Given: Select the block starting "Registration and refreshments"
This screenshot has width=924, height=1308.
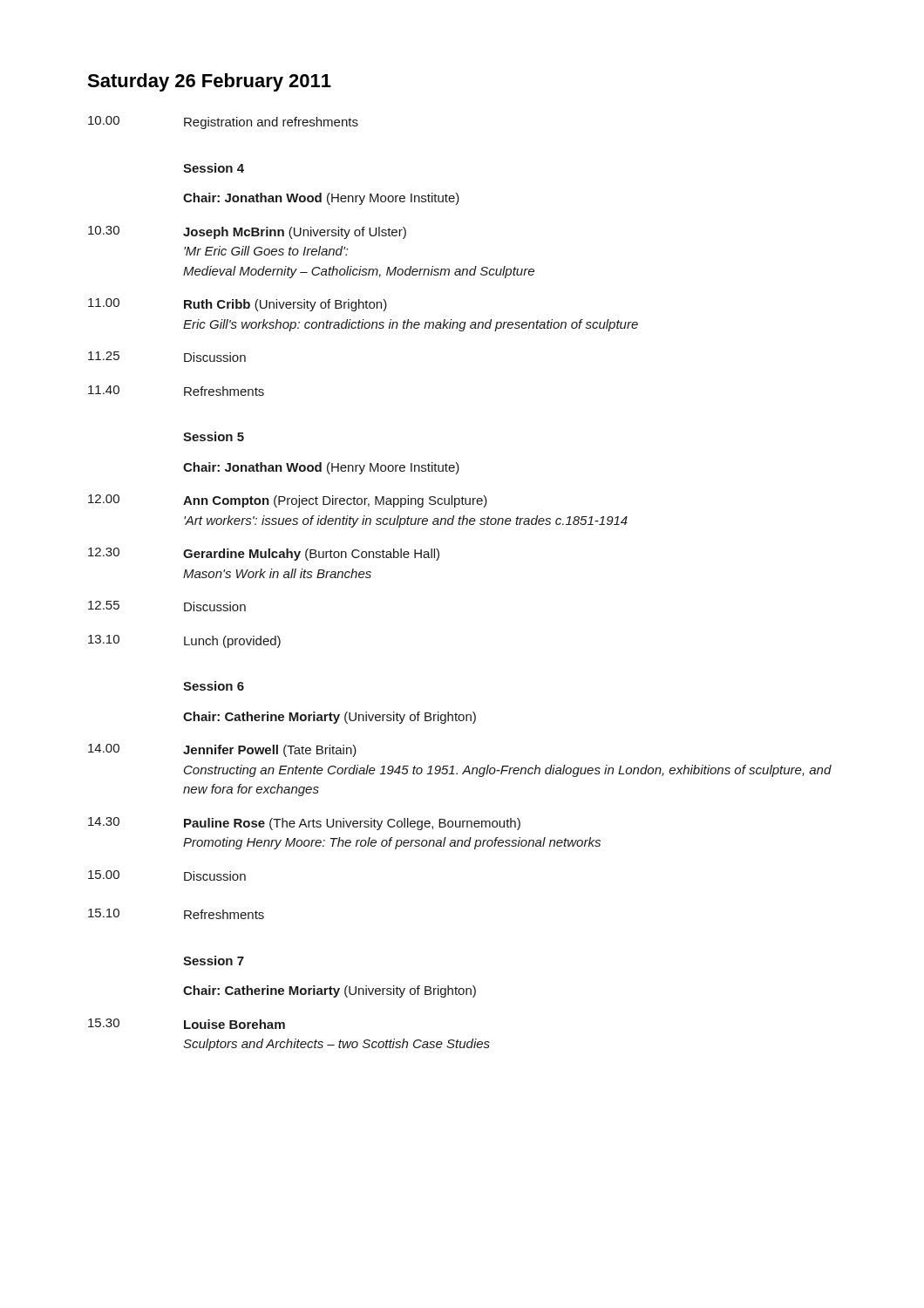Looking at the screenshot, I should pyautogui.click(x=271, y=122).
